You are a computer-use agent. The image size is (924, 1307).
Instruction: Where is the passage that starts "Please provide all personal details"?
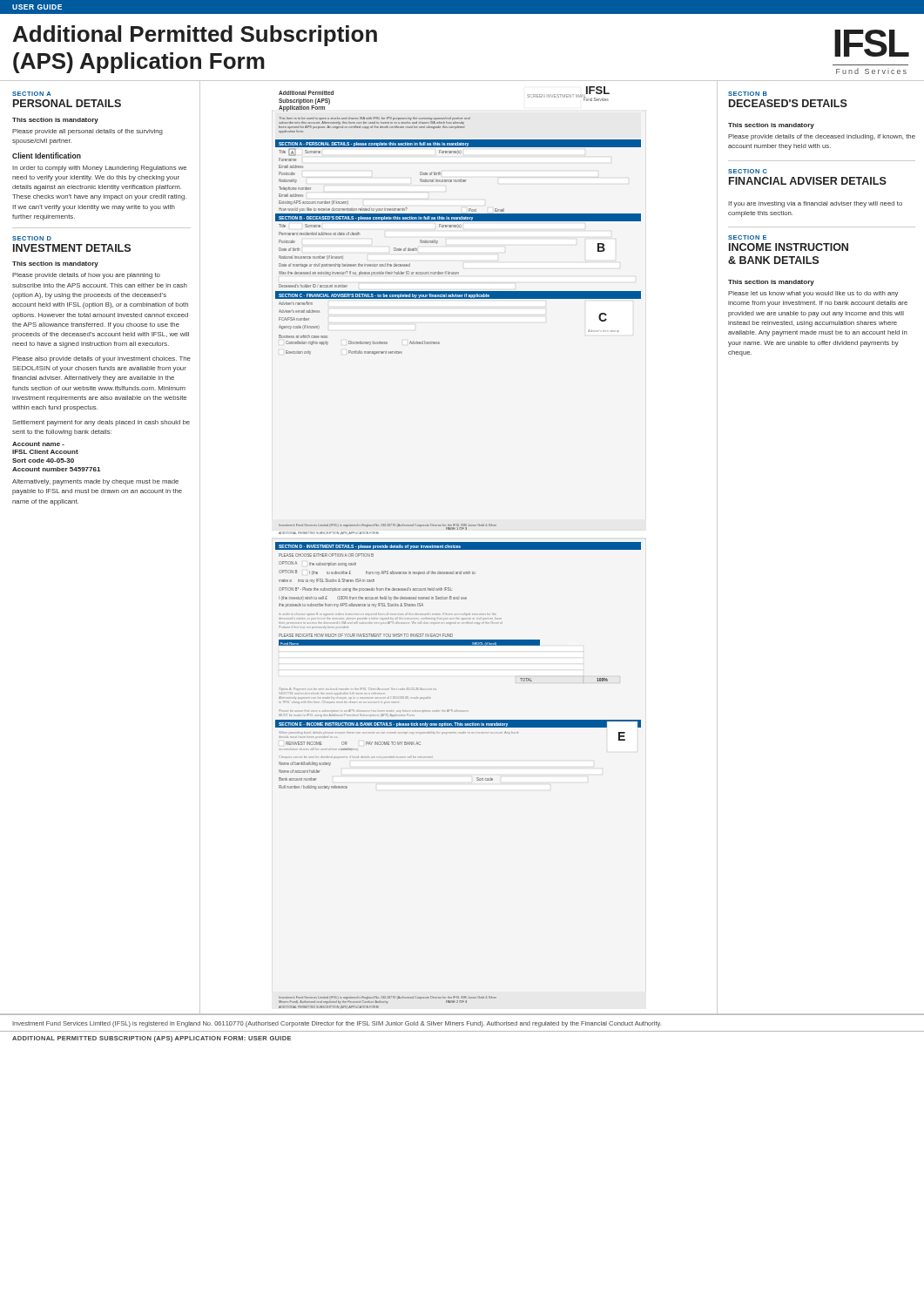88,136
